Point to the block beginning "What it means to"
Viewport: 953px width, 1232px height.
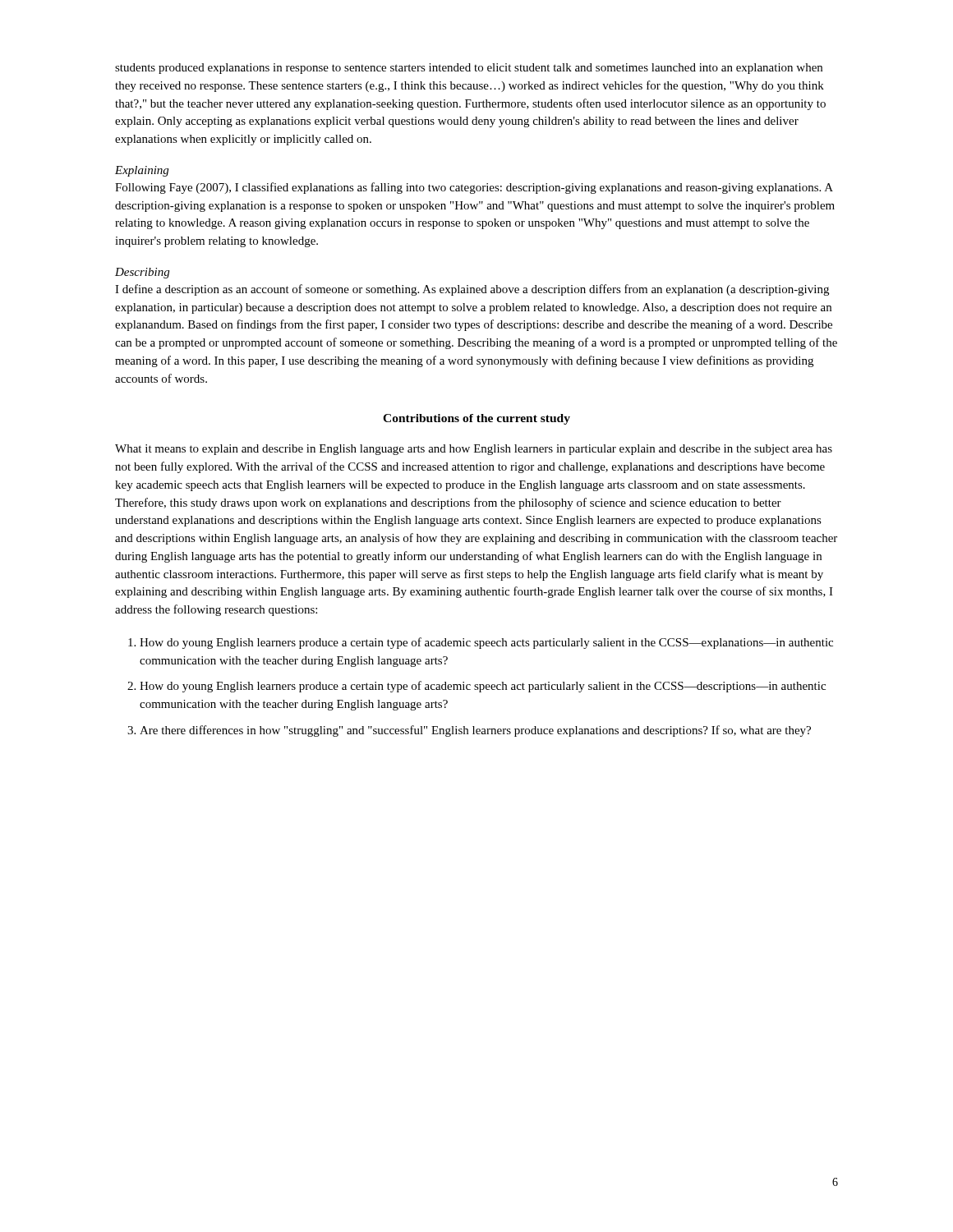coord(476,529)
